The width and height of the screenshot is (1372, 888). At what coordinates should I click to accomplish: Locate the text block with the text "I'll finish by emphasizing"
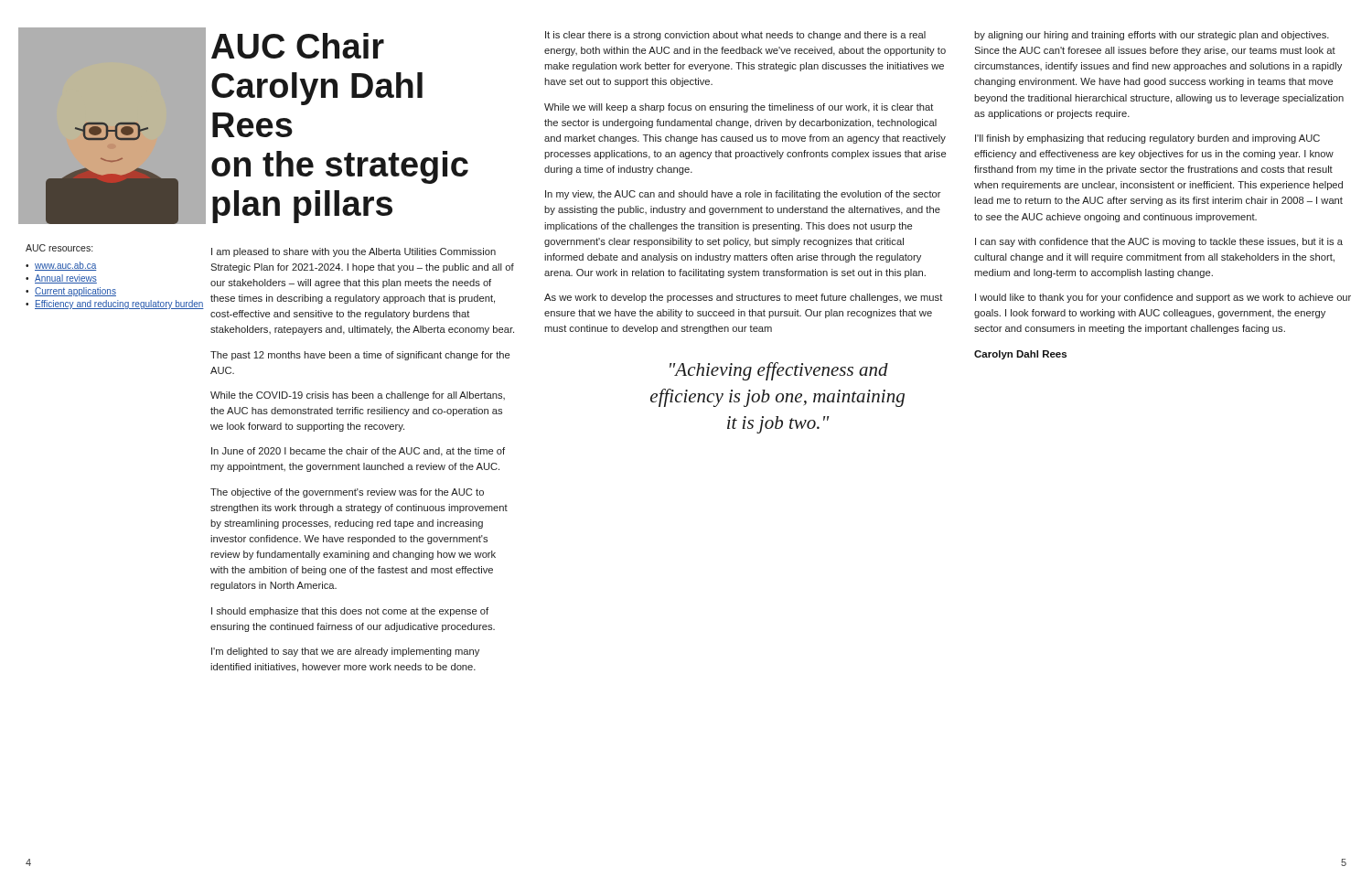[x=1159, y=177]
